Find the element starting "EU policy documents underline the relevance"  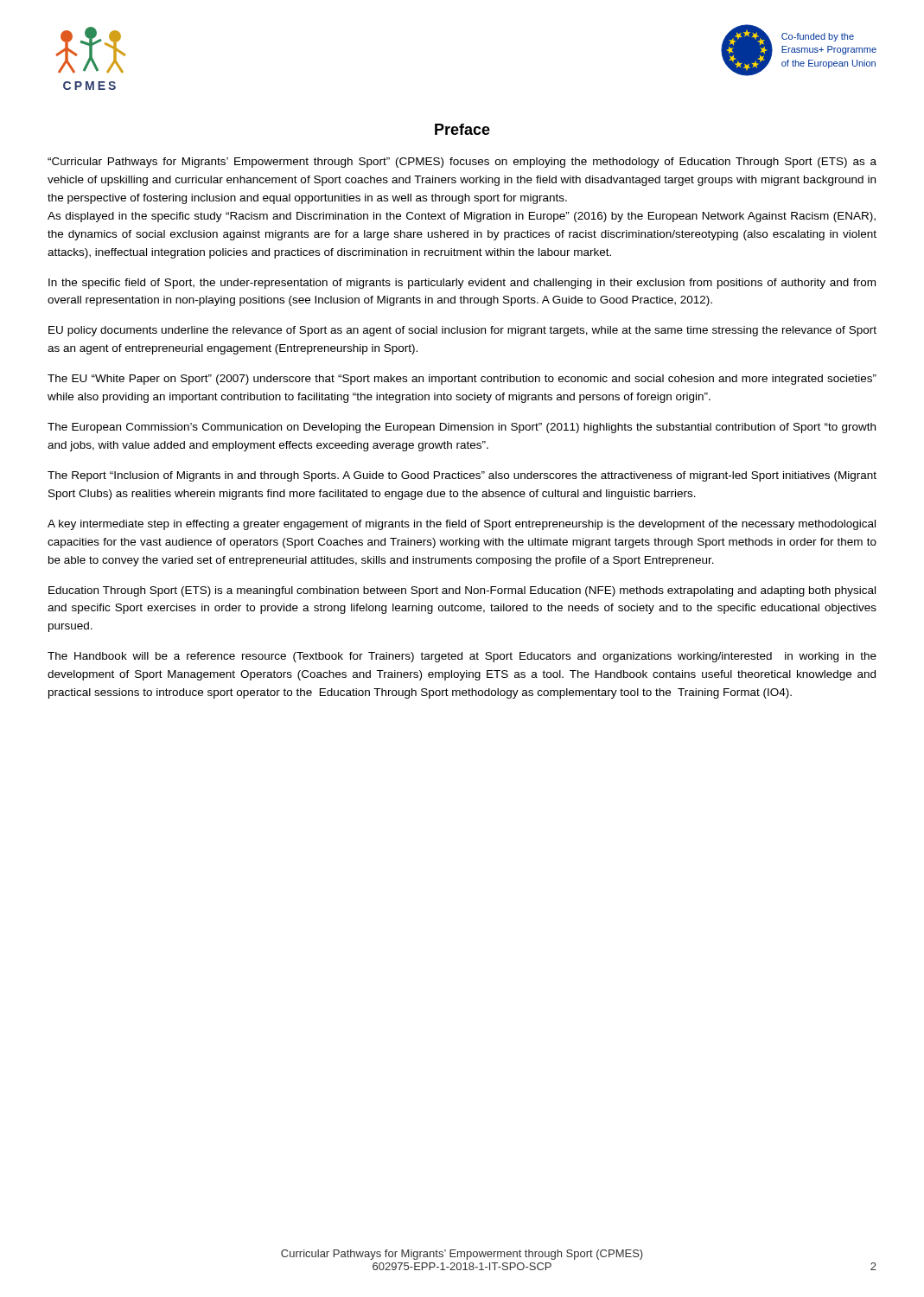coord(462,339)
